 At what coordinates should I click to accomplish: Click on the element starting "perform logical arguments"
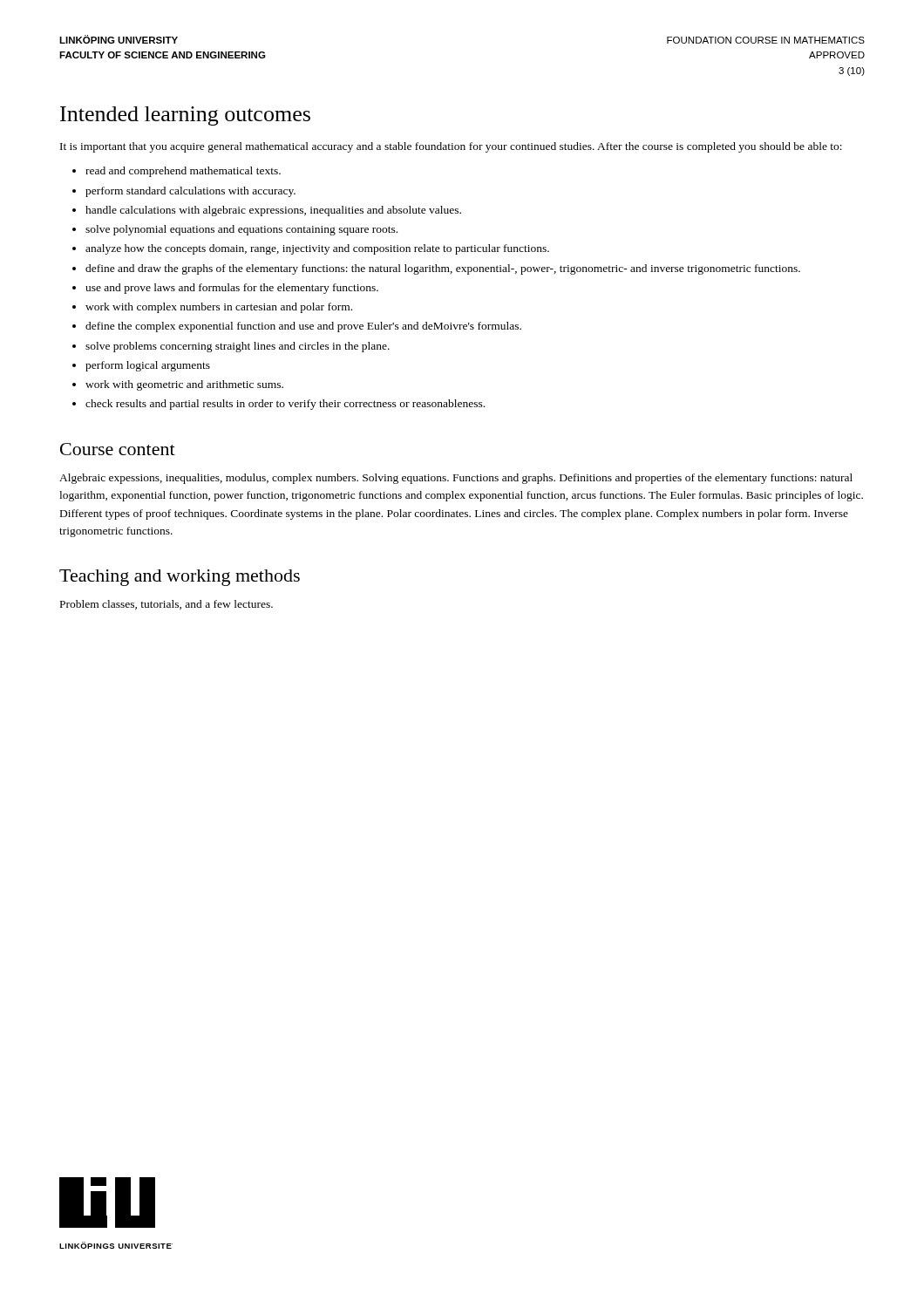tap(141, 366)
